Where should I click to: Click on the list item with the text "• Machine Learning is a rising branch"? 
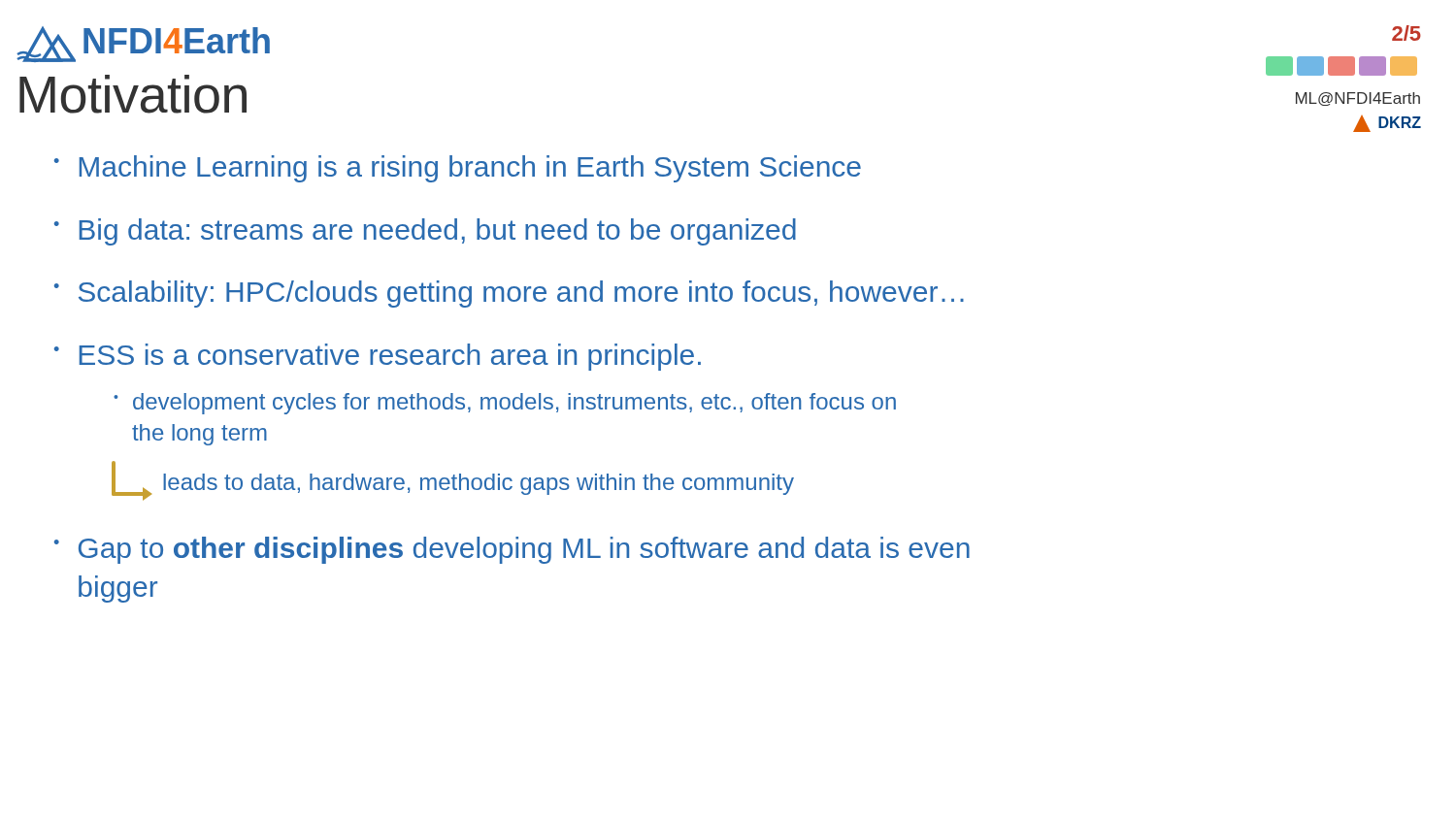tap(458, 167)
